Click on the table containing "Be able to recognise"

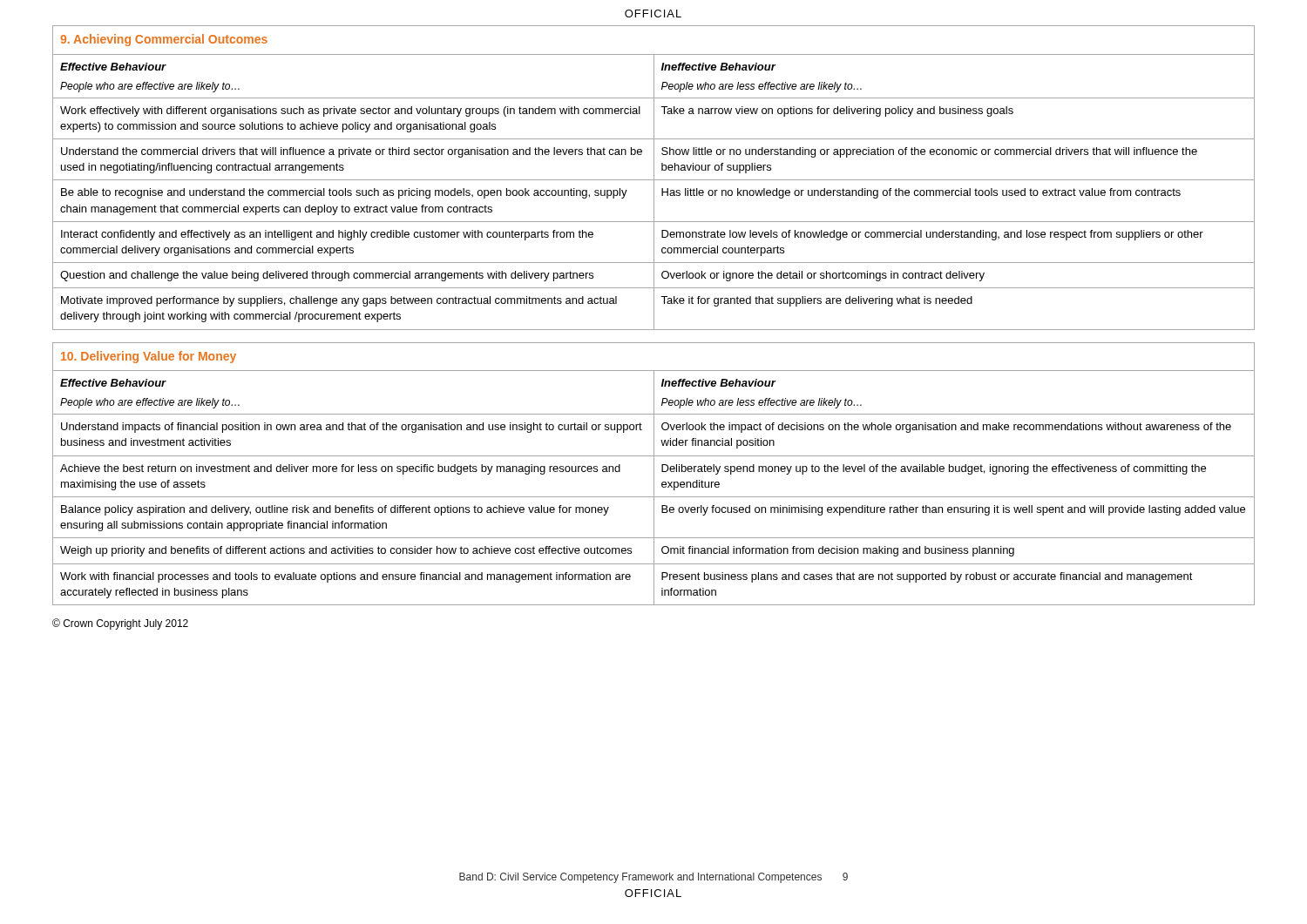tap(654, 178)
